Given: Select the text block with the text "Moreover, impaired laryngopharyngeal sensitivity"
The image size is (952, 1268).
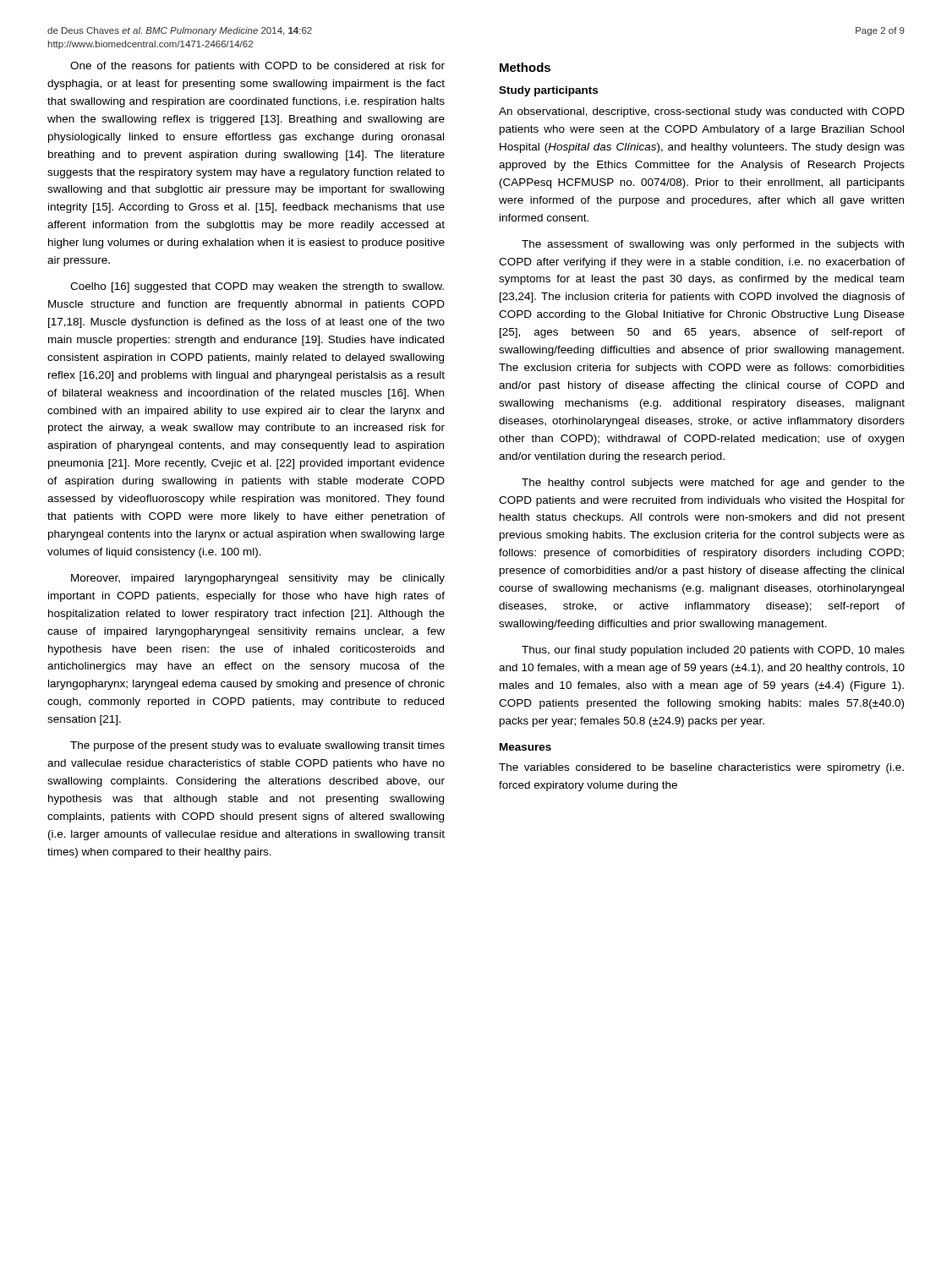Looking at the screenshot, I should [246, 649].
